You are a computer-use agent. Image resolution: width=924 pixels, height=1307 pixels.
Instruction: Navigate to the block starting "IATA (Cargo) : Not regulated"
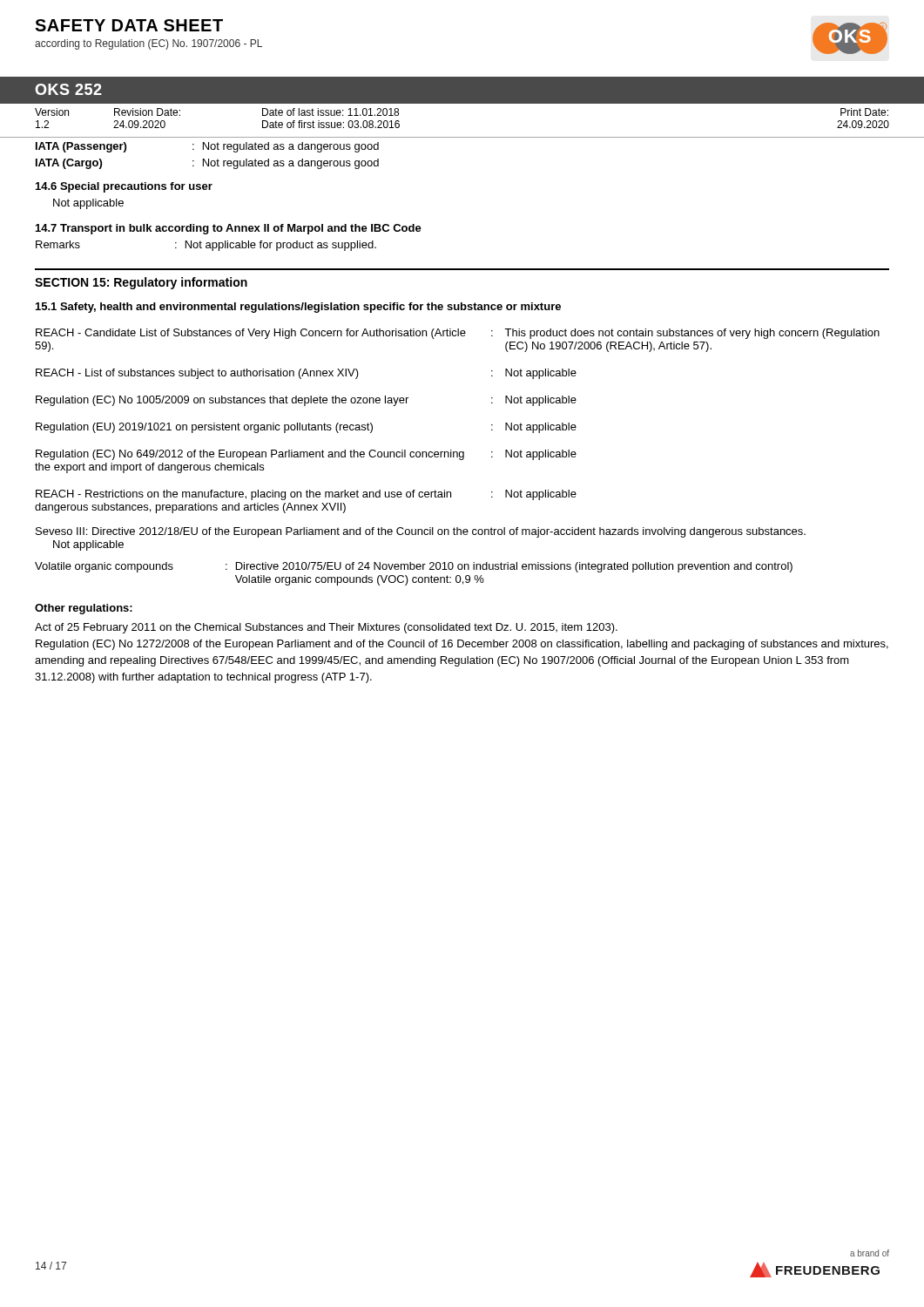[207, 162]
